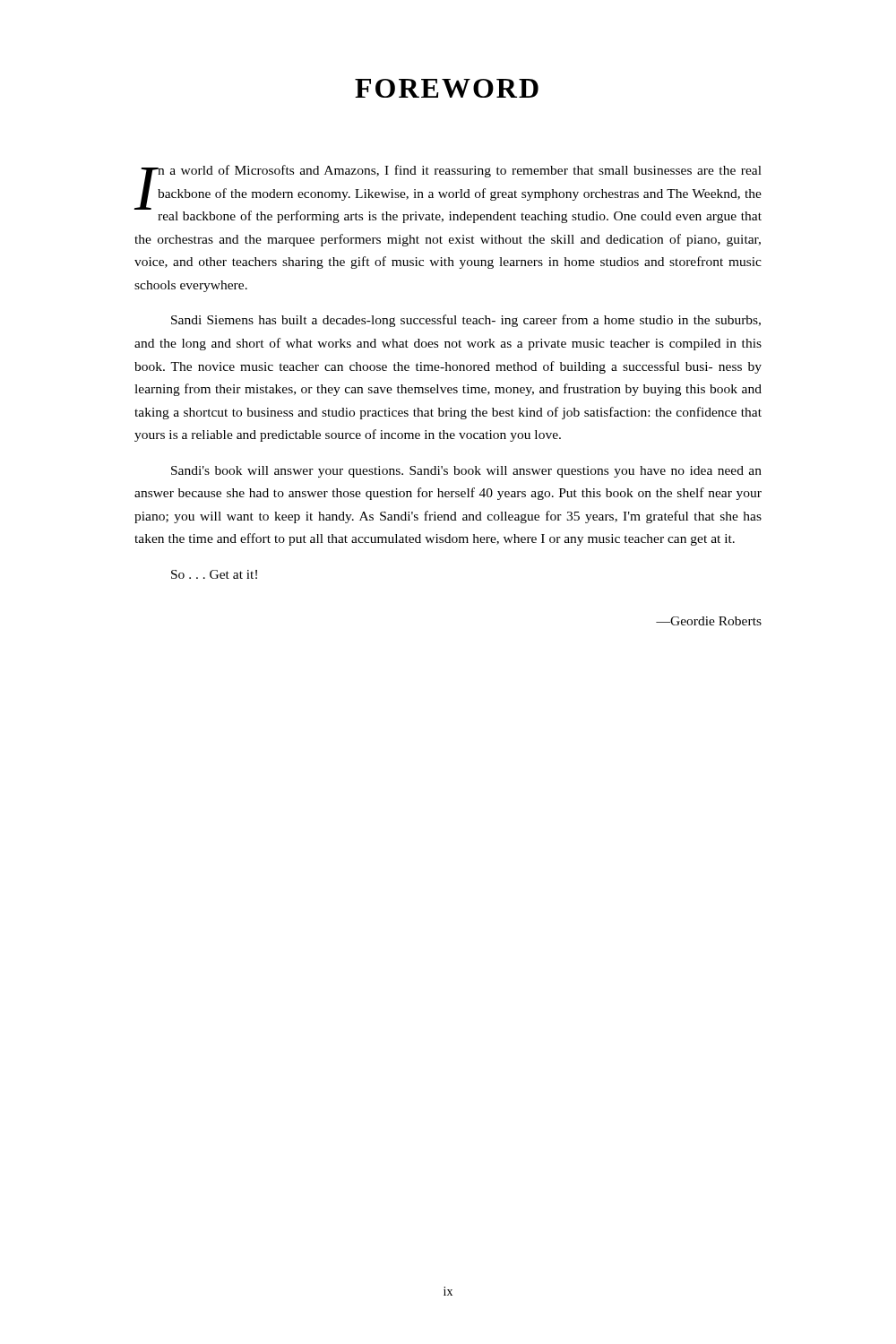Locate the element starting "In a world"
The image size is (896, 1344).
tap(448, 394)
